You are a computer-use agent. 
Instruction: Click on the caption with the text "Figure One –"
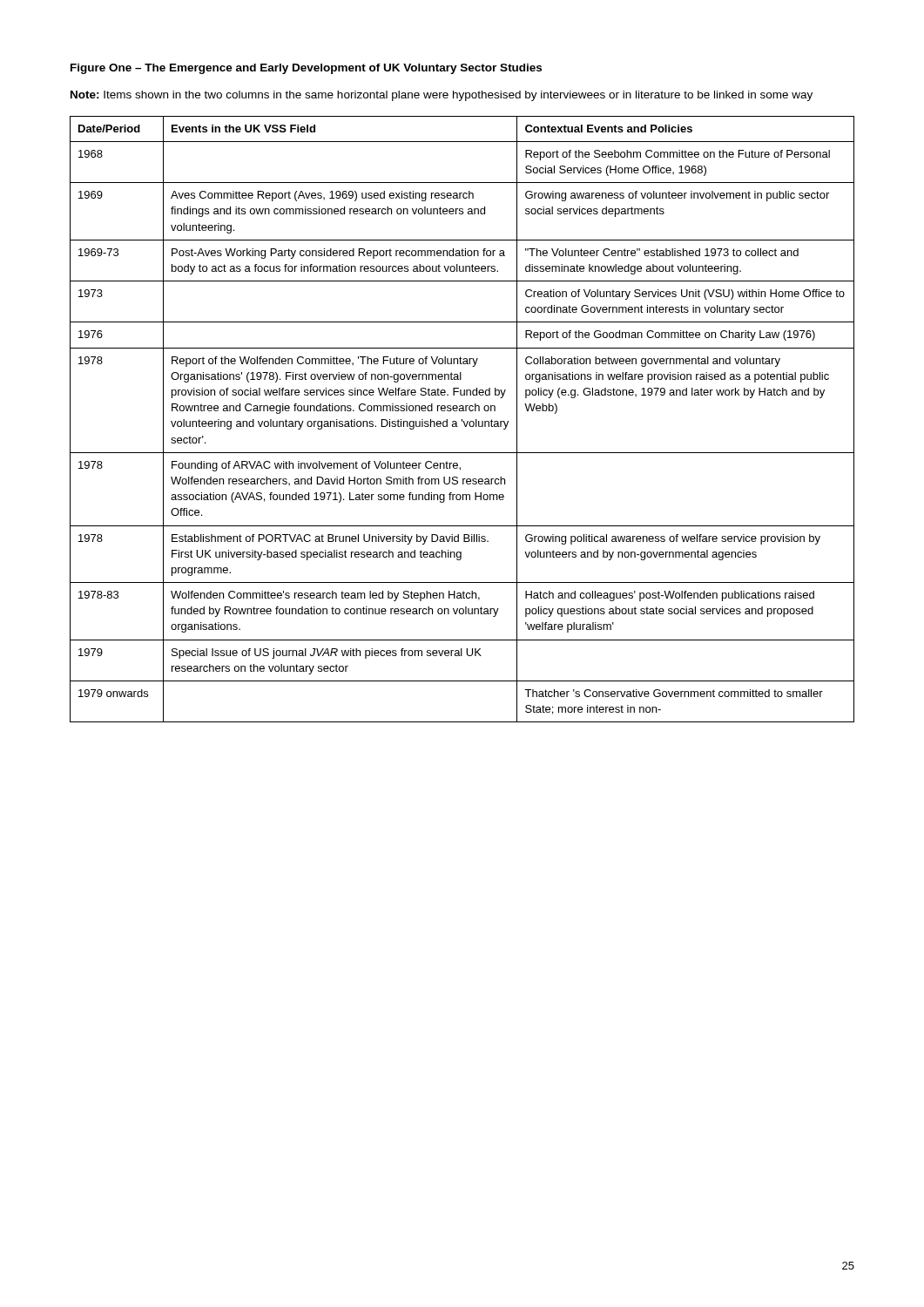click(306, 68)
